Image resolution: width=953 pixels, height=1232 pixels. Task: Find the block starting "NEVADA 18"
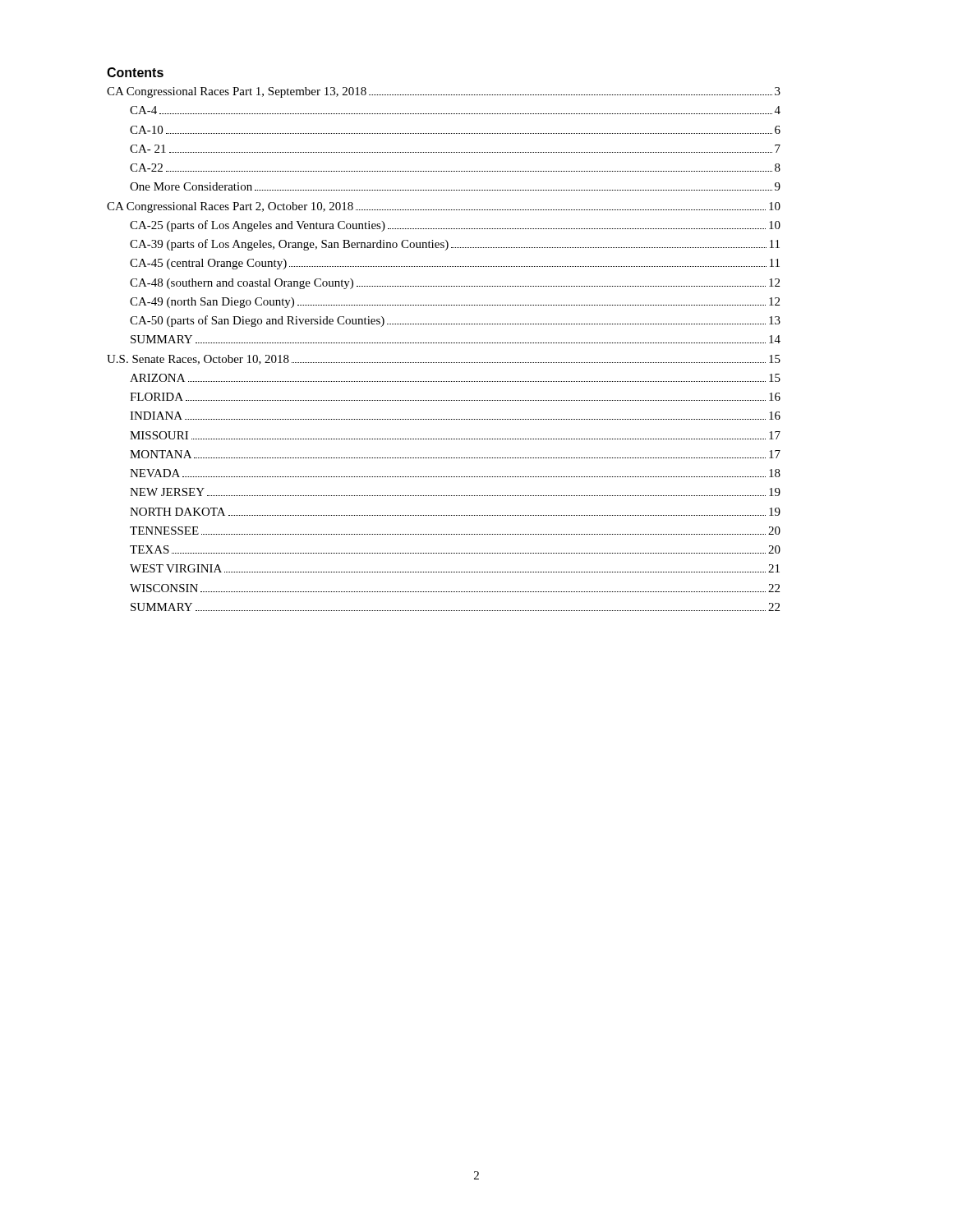tap(455, 474)
